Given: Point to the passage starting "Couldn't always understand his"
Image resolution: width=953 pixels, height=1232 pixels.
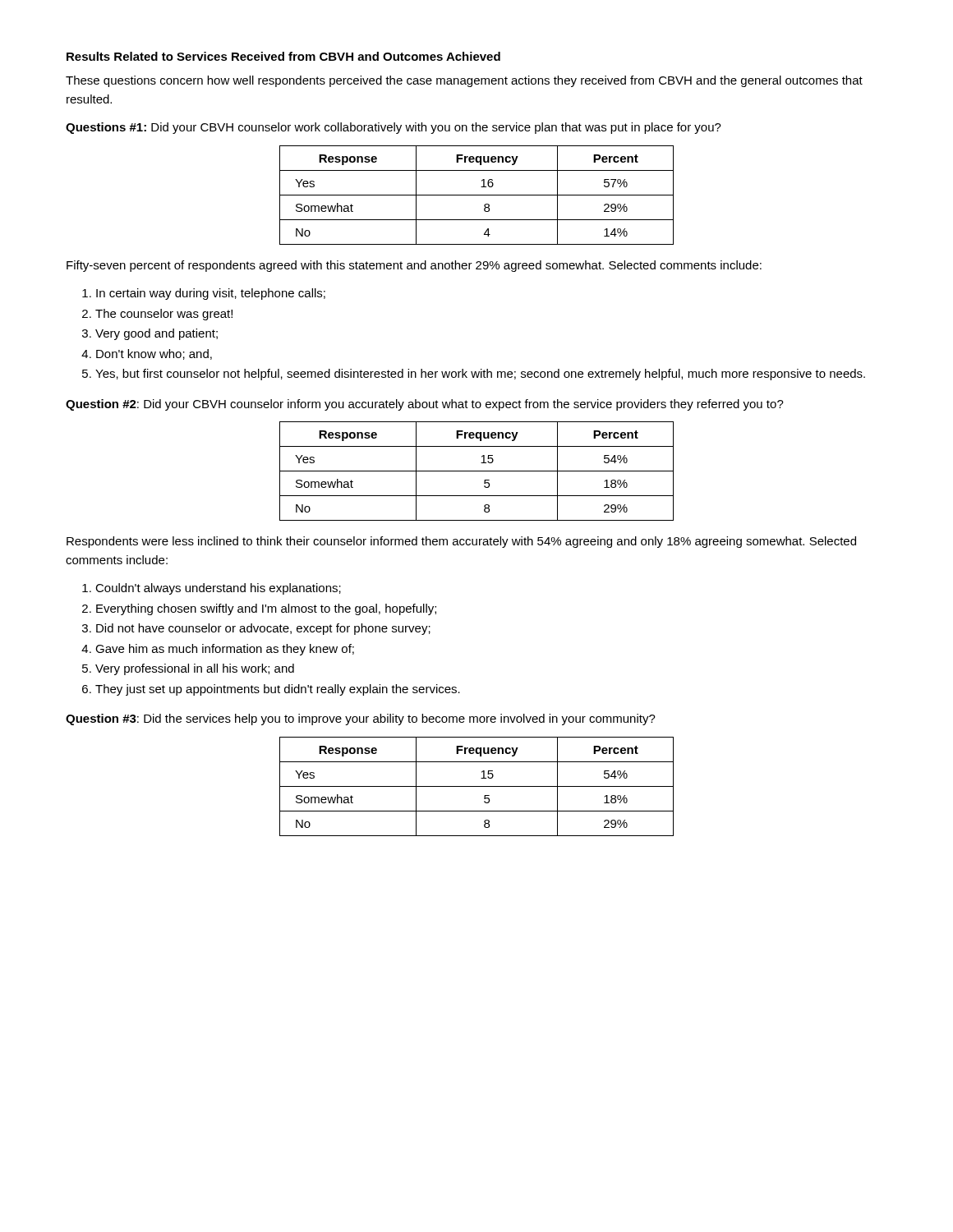Looking at the screenshot, I should tap(218, 588).
